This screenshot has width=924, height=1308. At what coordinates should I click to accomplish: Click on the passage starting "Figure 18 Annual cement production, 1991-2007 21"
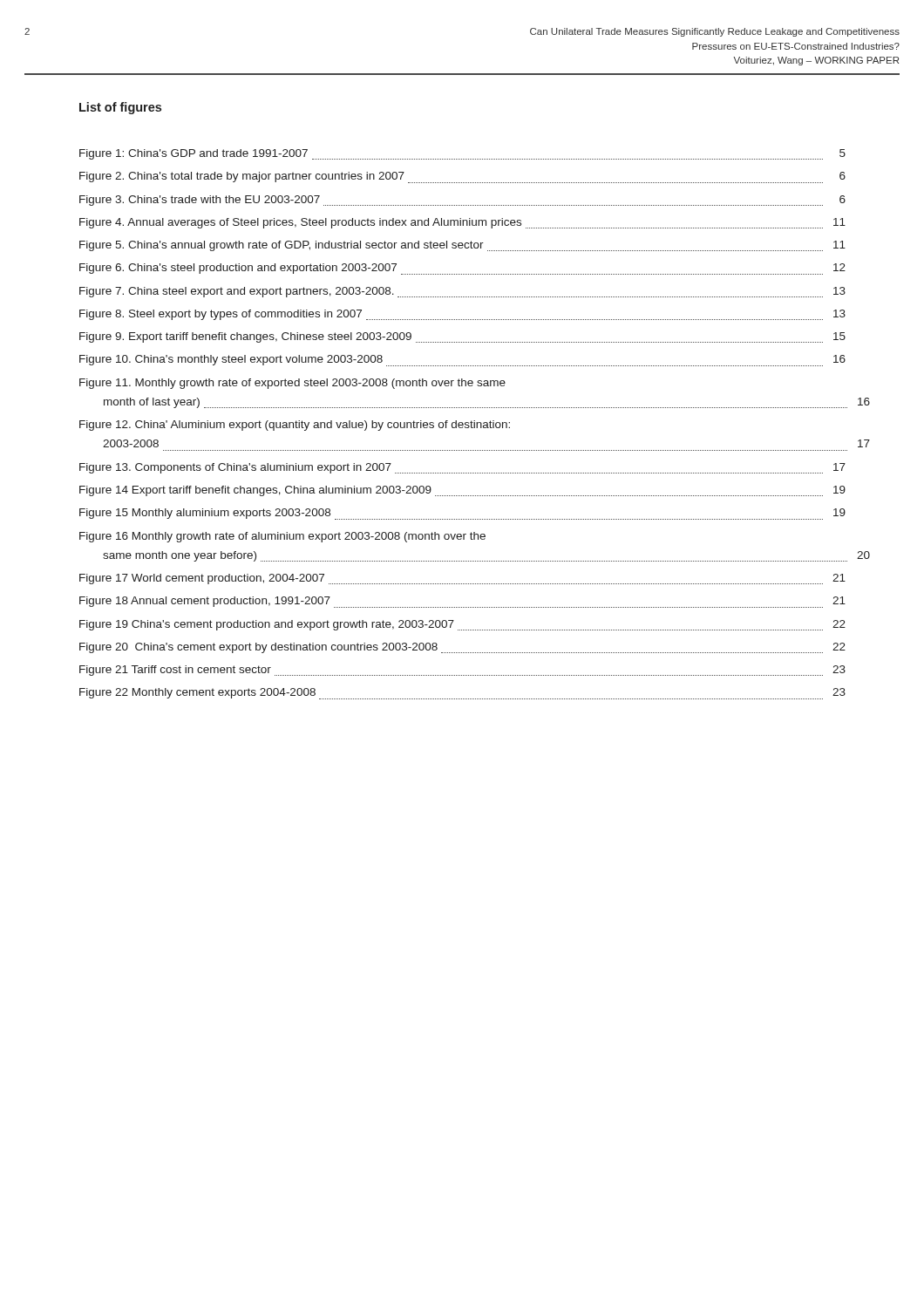pyautogui.click(x=462, y=601)
